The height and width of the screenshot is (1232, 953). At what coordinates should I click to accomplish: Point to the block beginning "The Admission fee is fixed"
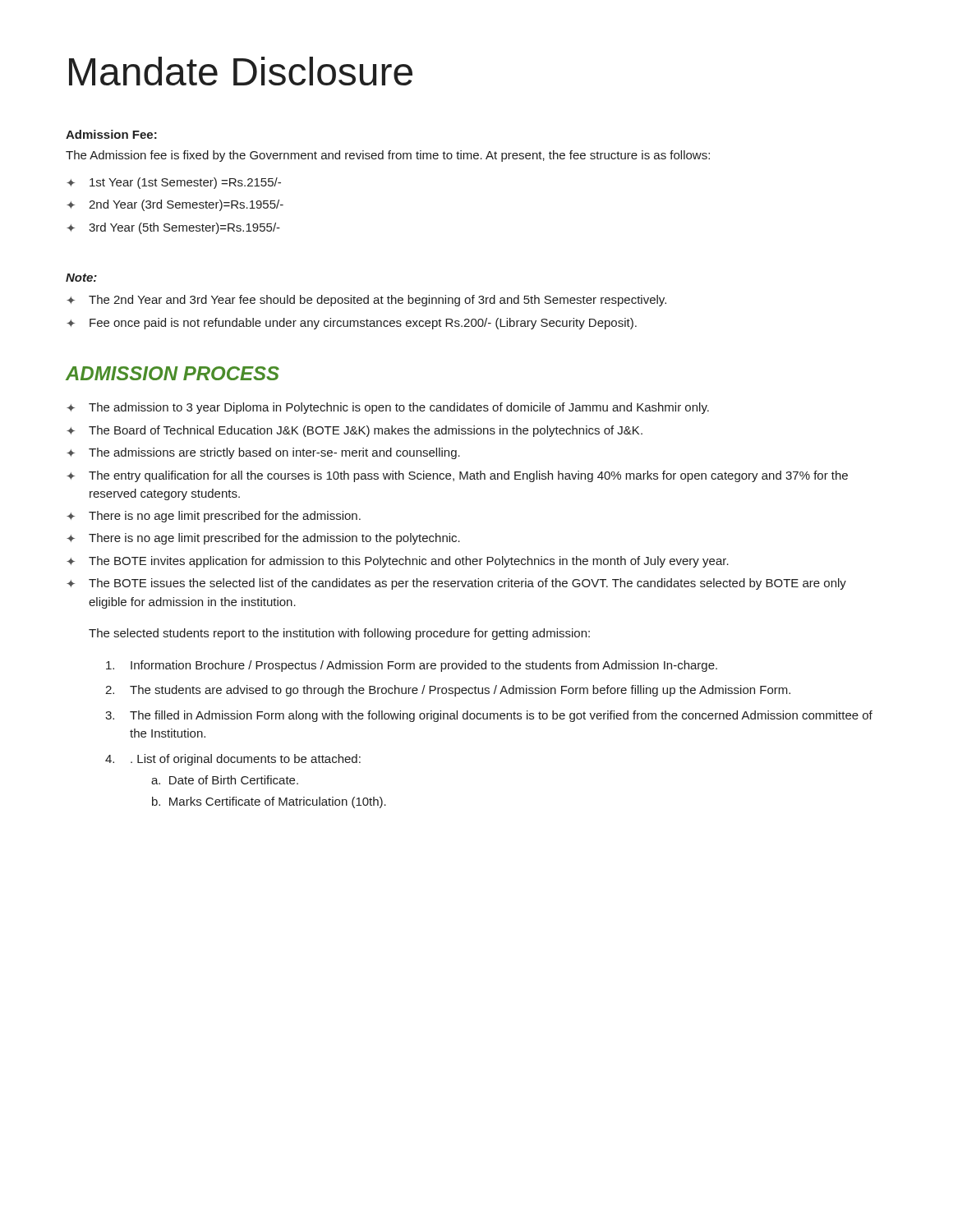point(388,155)
